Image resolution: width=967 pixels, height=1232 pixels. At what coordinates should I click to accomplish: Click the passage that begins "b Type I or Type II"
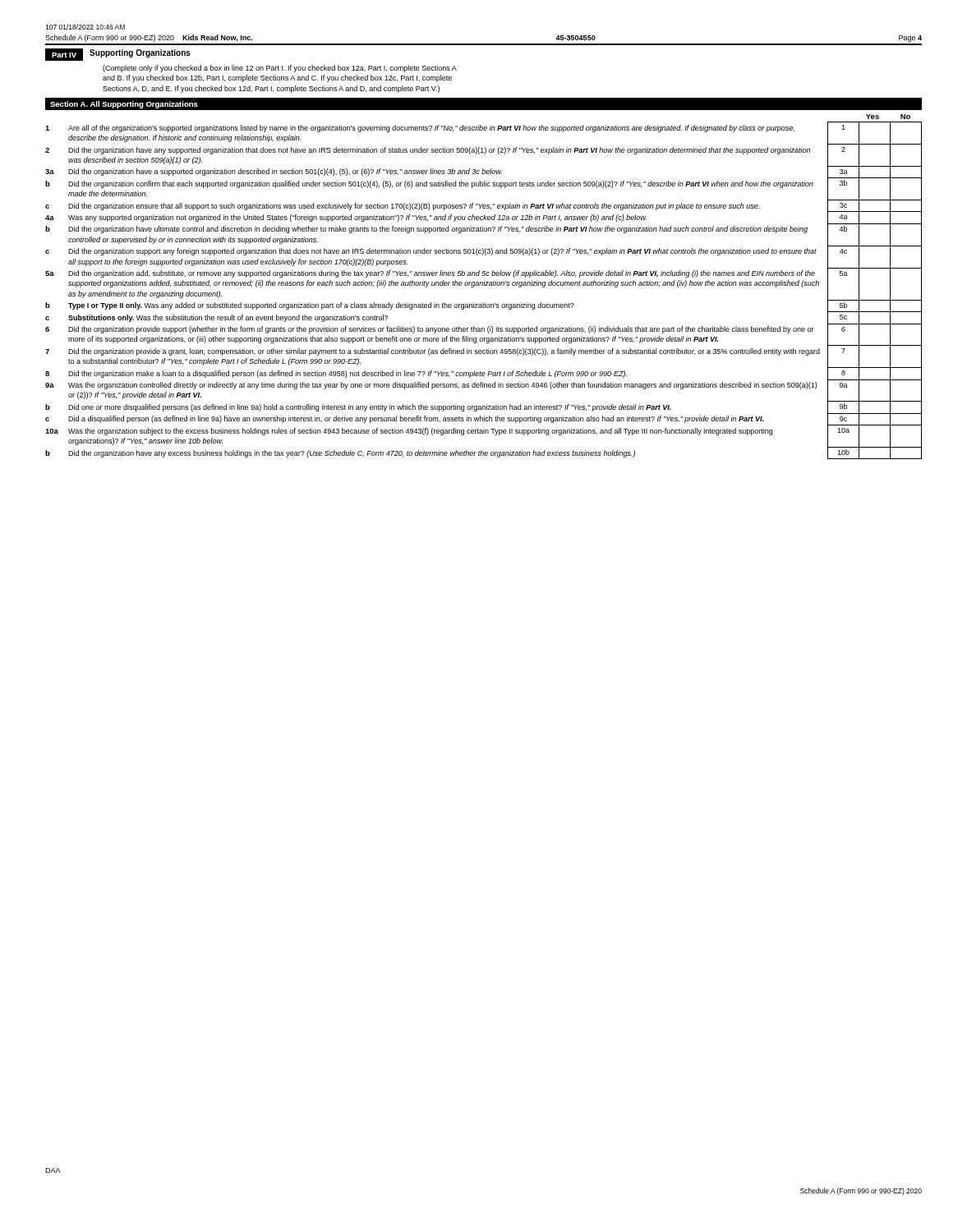point(483,306)
